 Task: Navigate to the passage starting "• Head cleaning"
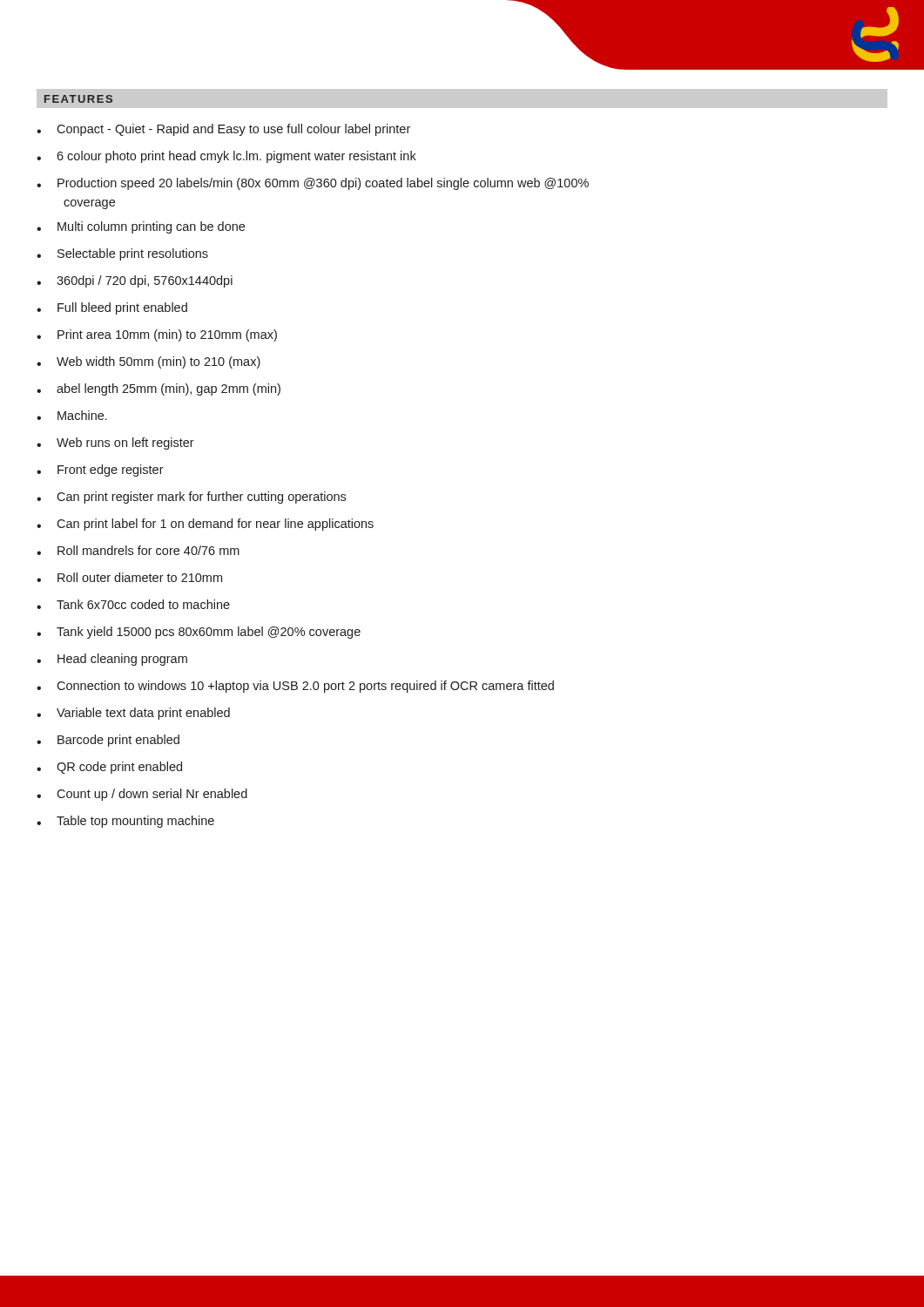tap(112, 660)
